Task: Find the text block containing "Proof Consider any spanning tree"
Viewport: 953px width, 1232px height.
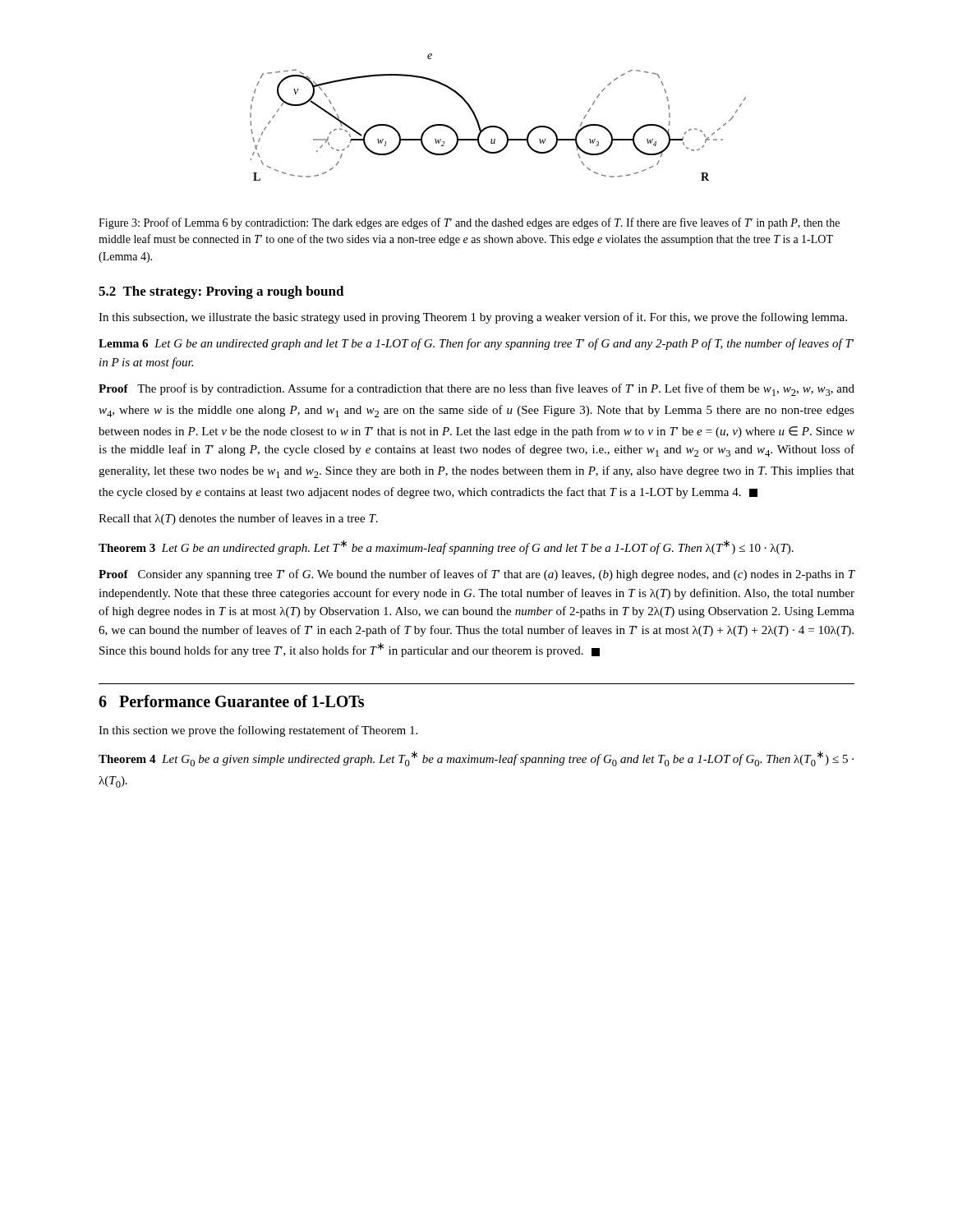Action: pyautogui.click(x=476, y=613)
